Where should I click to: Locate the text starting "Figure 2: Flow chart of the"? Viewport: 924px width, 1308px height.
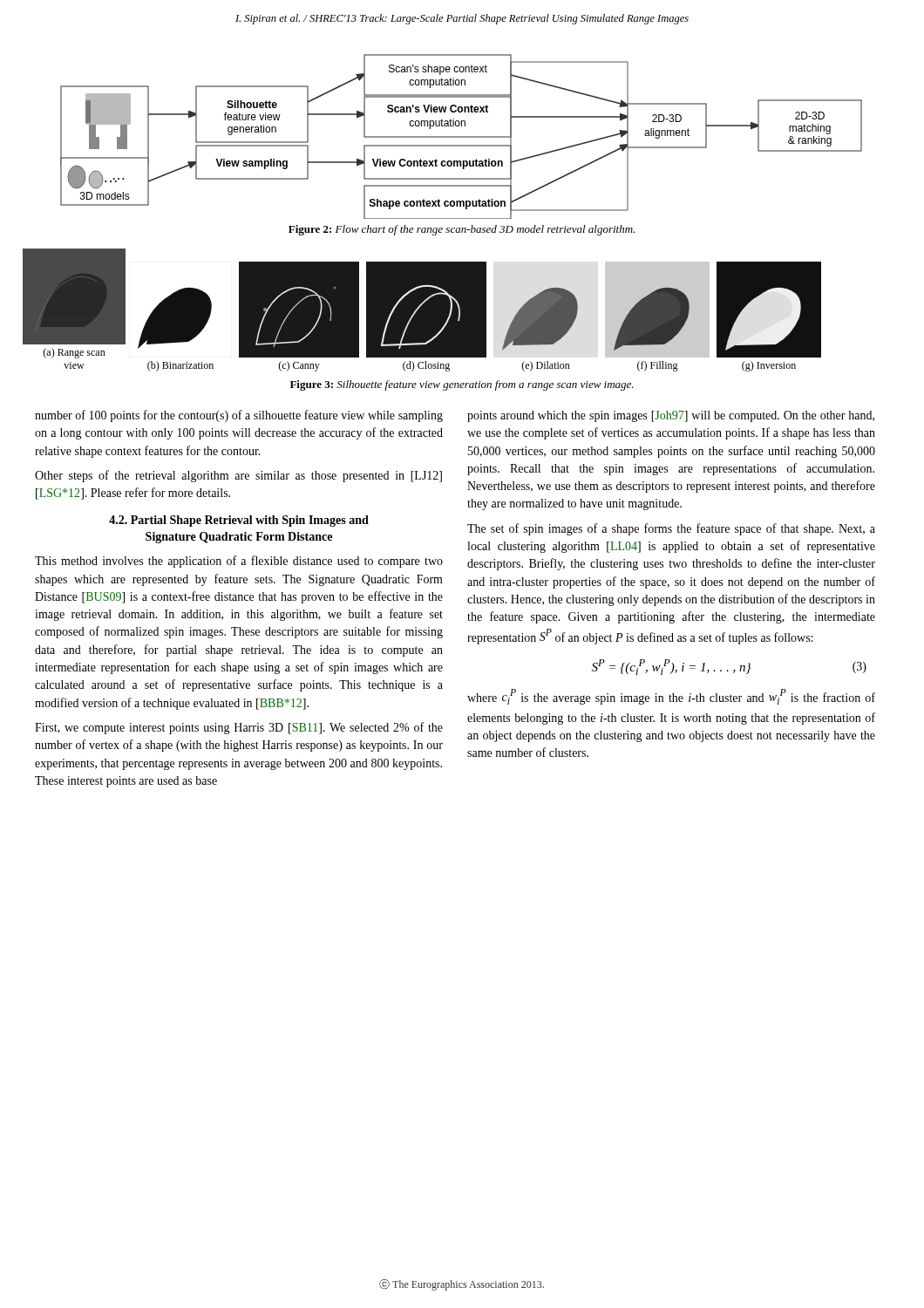click(462, 229)
